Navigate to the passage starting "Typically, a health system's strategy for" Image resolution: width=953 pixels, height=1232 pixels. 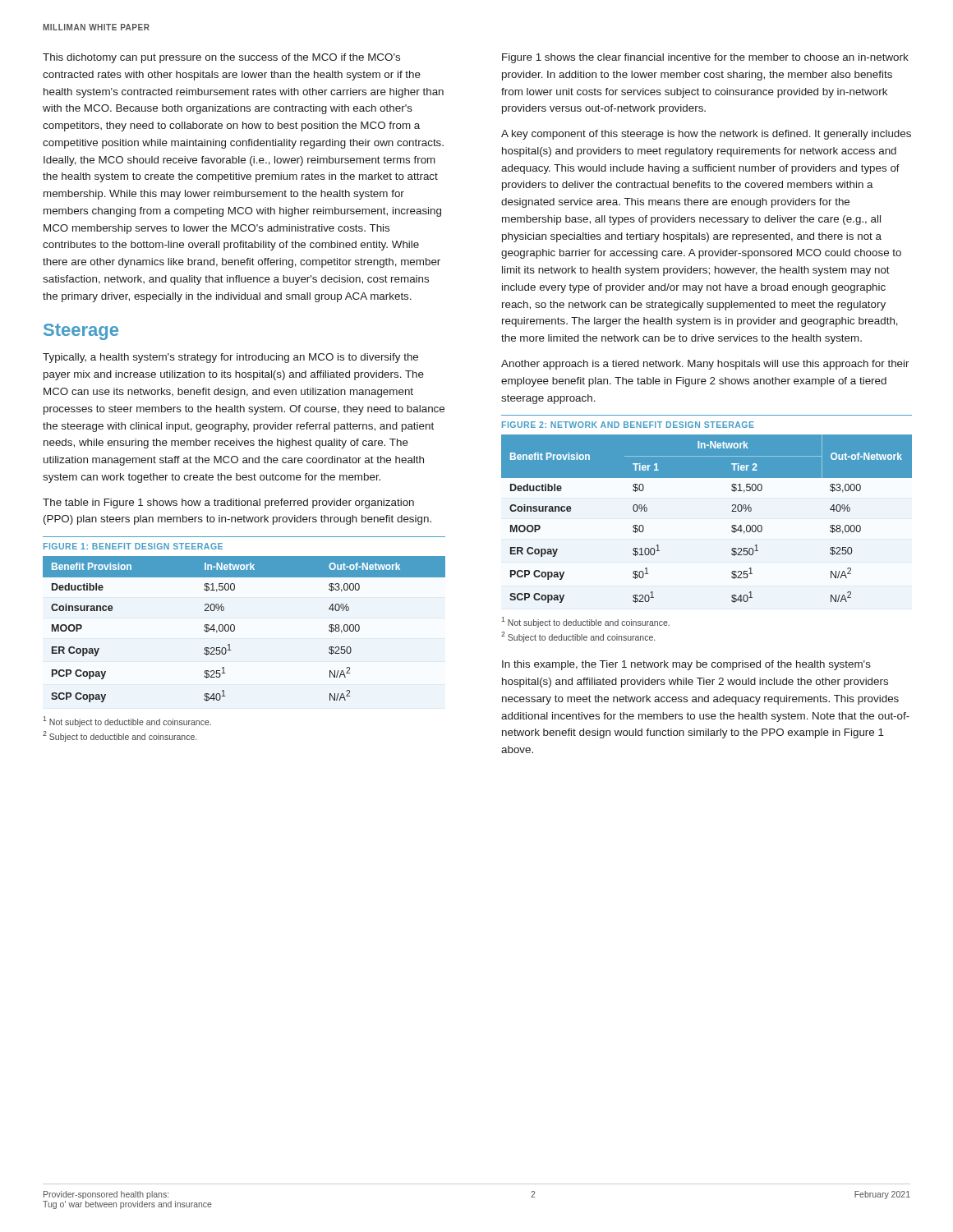tap(244, 418)
